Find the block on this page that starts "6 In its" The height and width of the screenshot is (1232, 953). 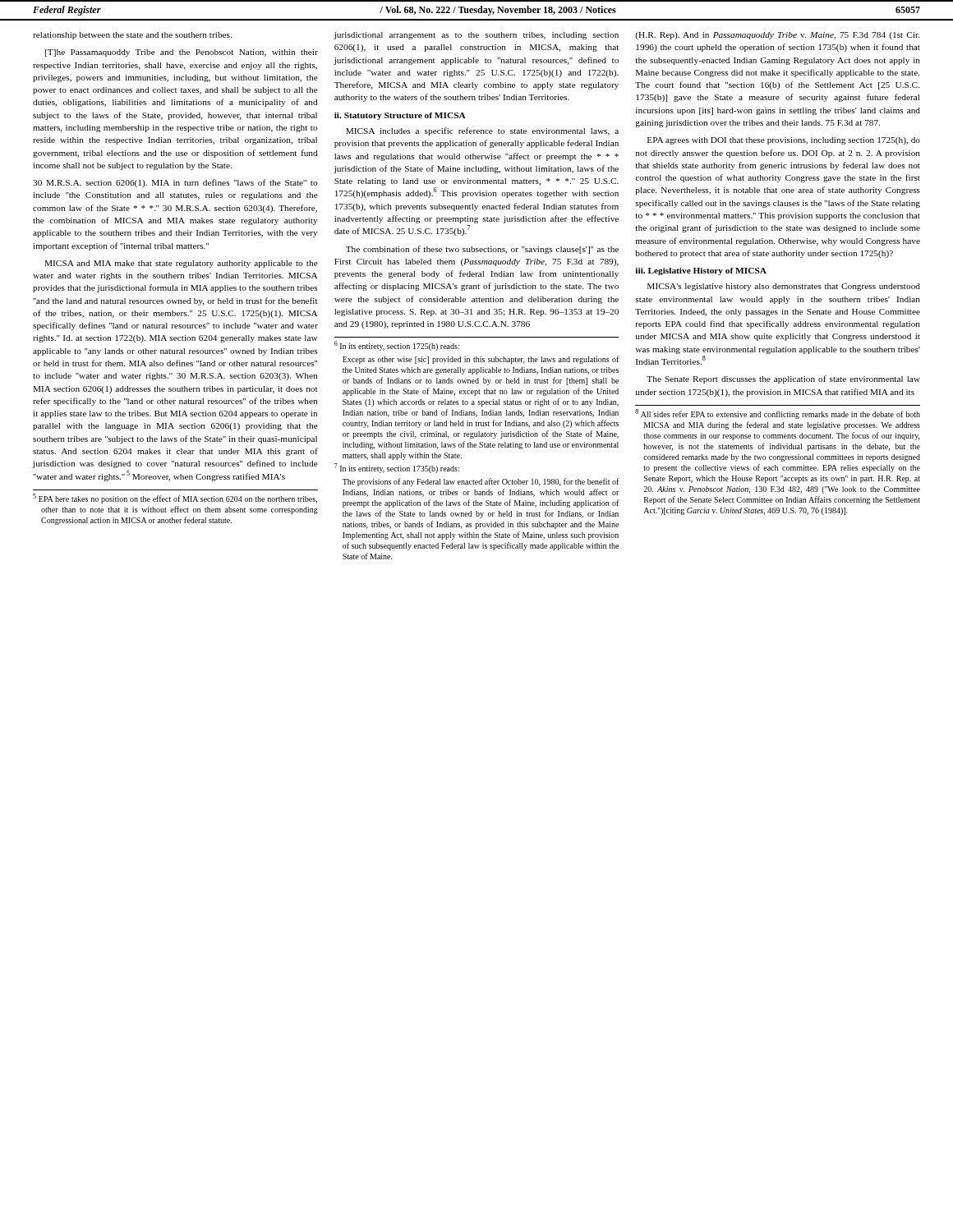pos(476,452)
